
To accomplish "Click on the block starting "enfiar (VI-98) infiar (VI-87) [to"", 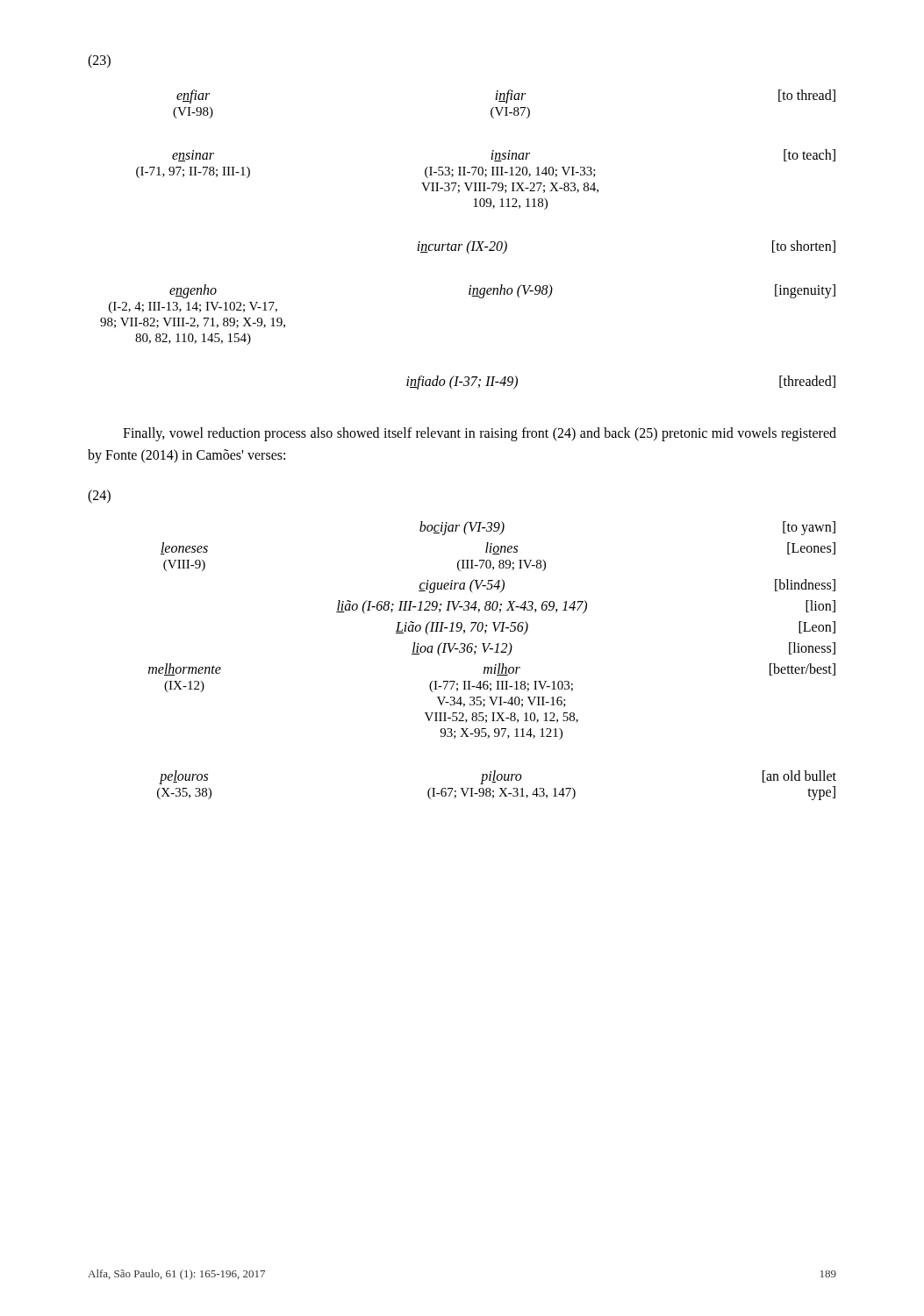I will coord(506,97).
